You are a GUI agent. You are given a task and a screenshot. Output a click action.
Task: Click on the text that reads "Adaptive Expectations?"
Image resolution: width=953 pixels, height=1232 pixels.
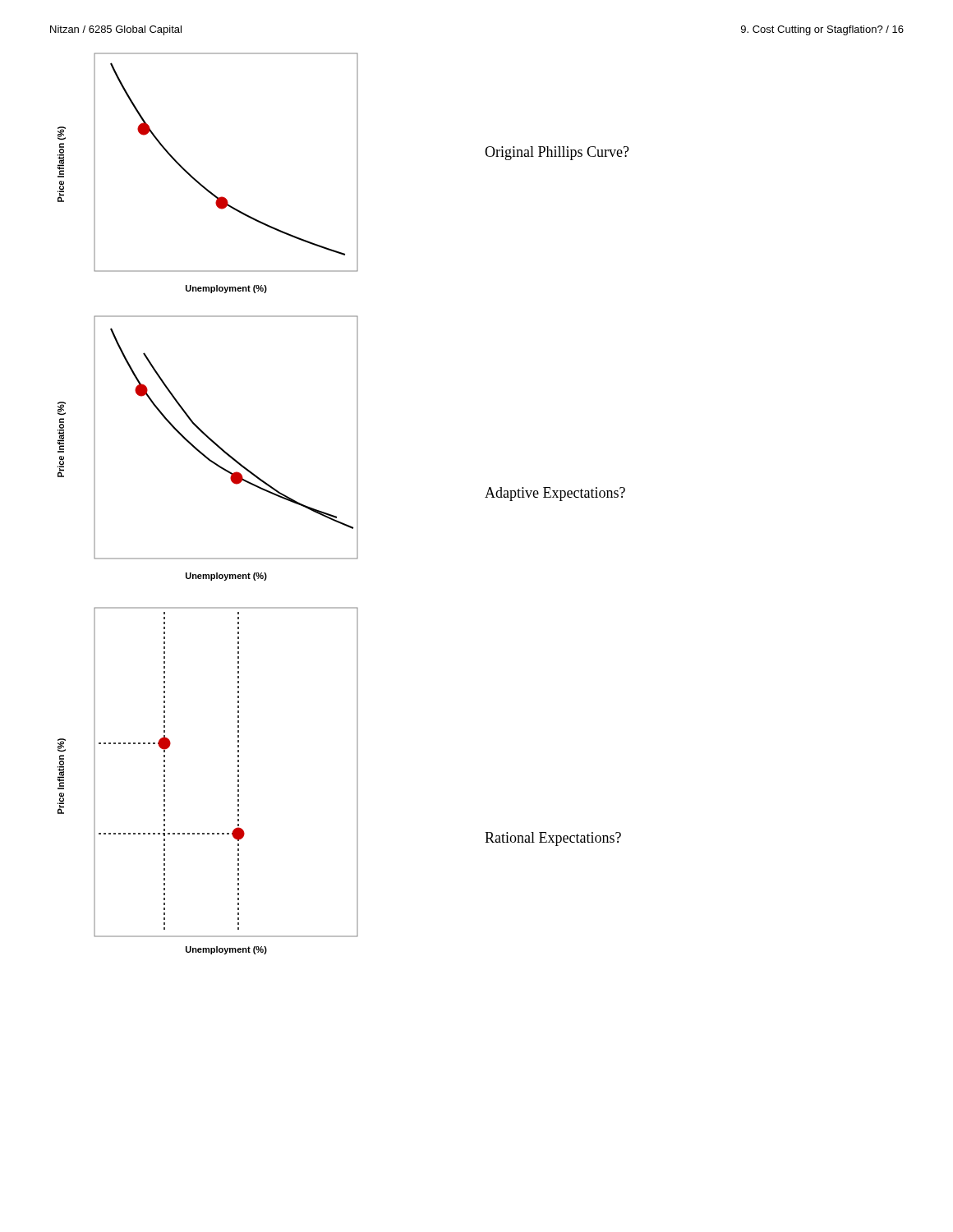tap(555, 493)
